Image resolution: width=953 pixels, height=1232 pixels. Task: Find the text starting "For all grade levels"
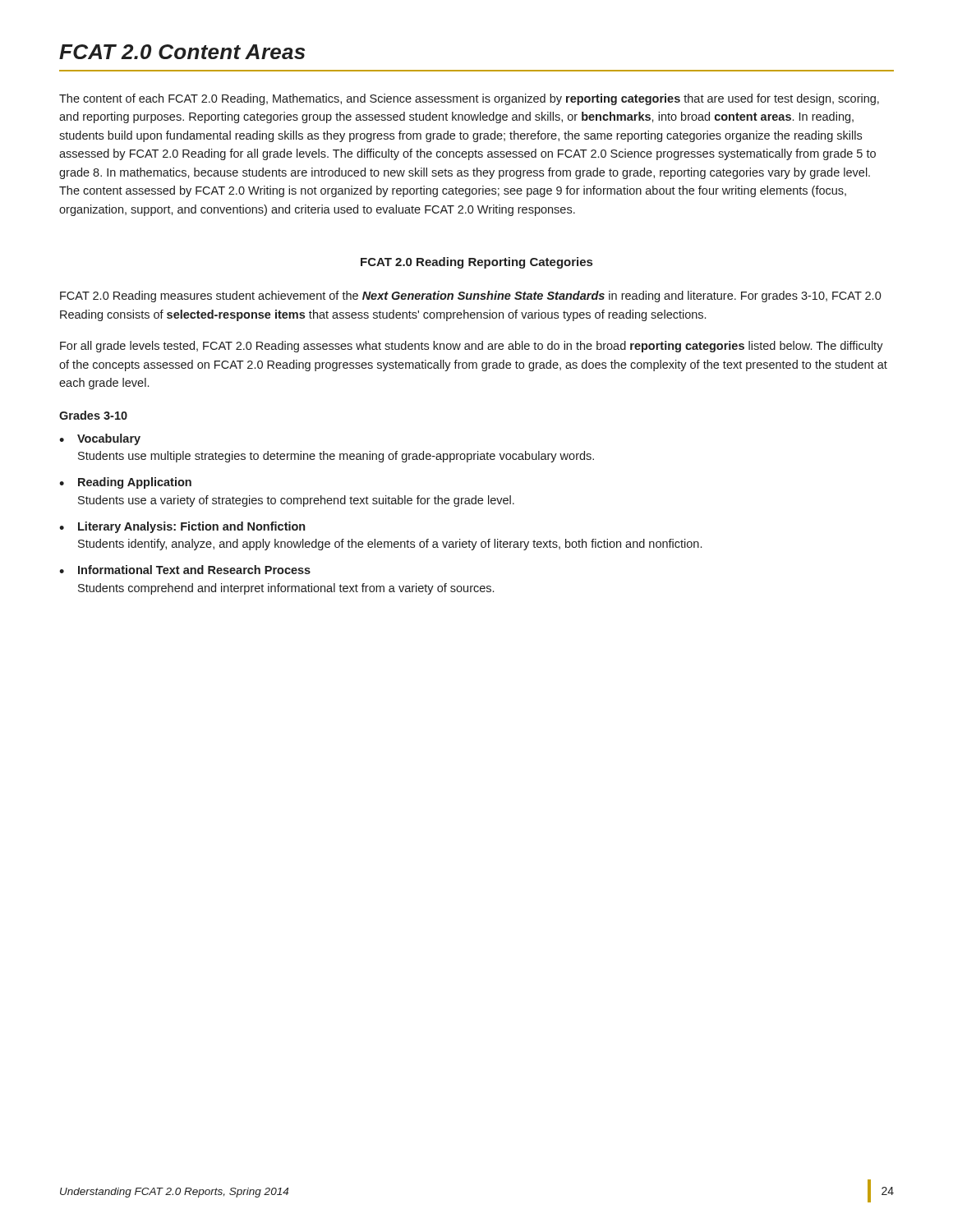point(473,364)
